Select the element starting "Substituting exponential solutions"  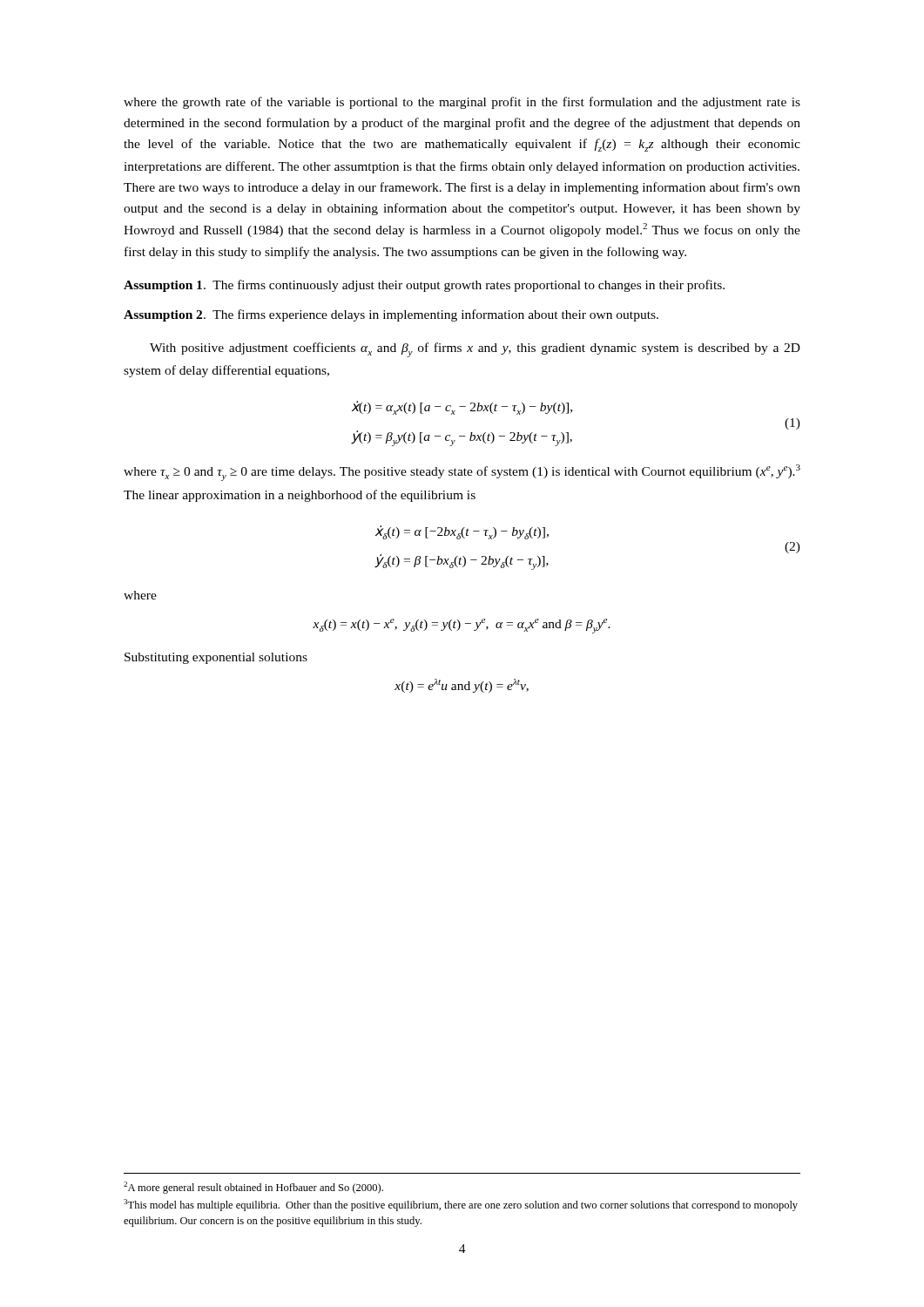[x=216, y=657]
